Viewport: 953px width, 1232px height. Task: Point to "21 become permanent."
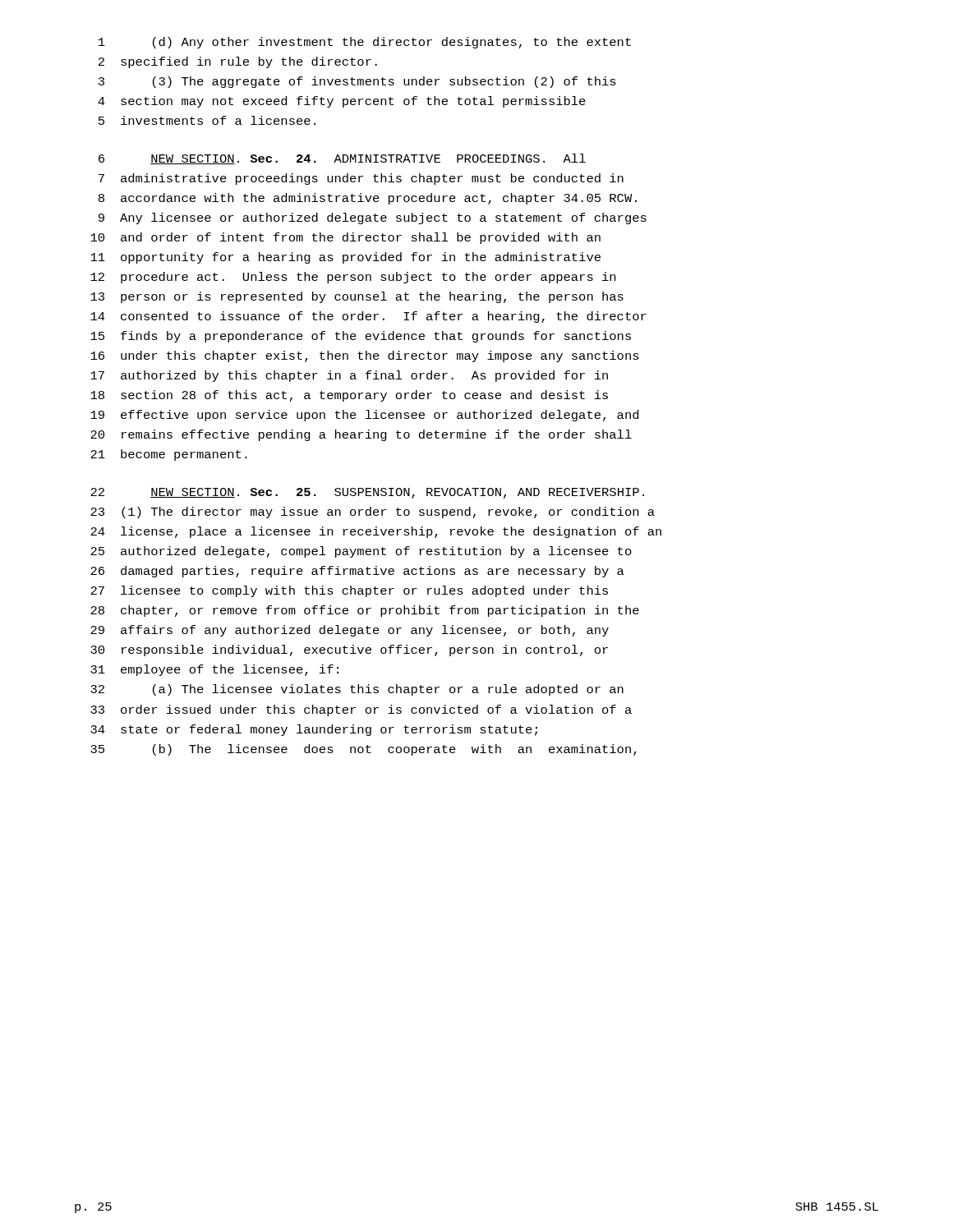pyautogui.click(x=184, y=455)
